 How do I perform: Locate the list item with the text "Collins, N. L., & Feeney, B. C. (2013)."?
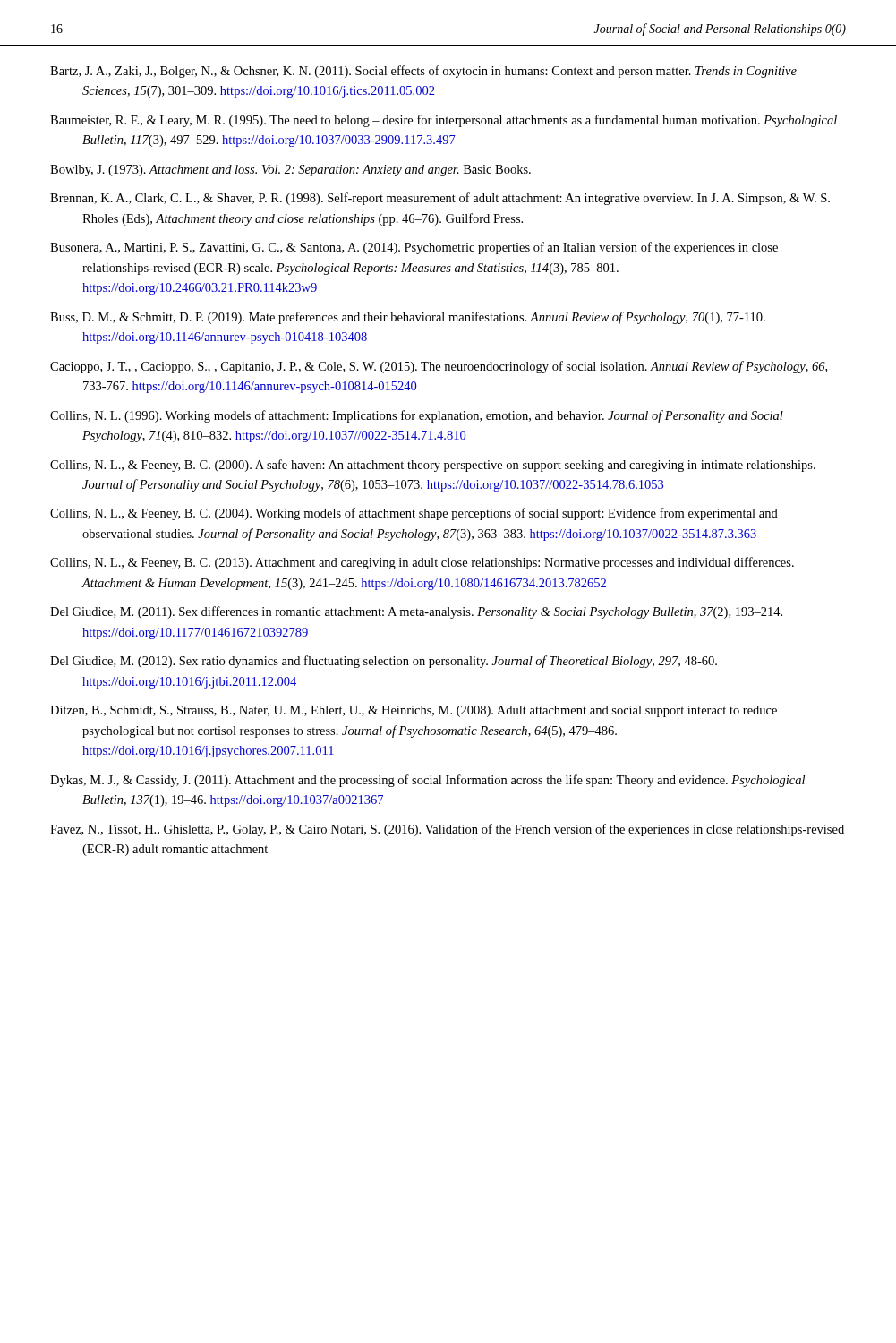[422, 573]
